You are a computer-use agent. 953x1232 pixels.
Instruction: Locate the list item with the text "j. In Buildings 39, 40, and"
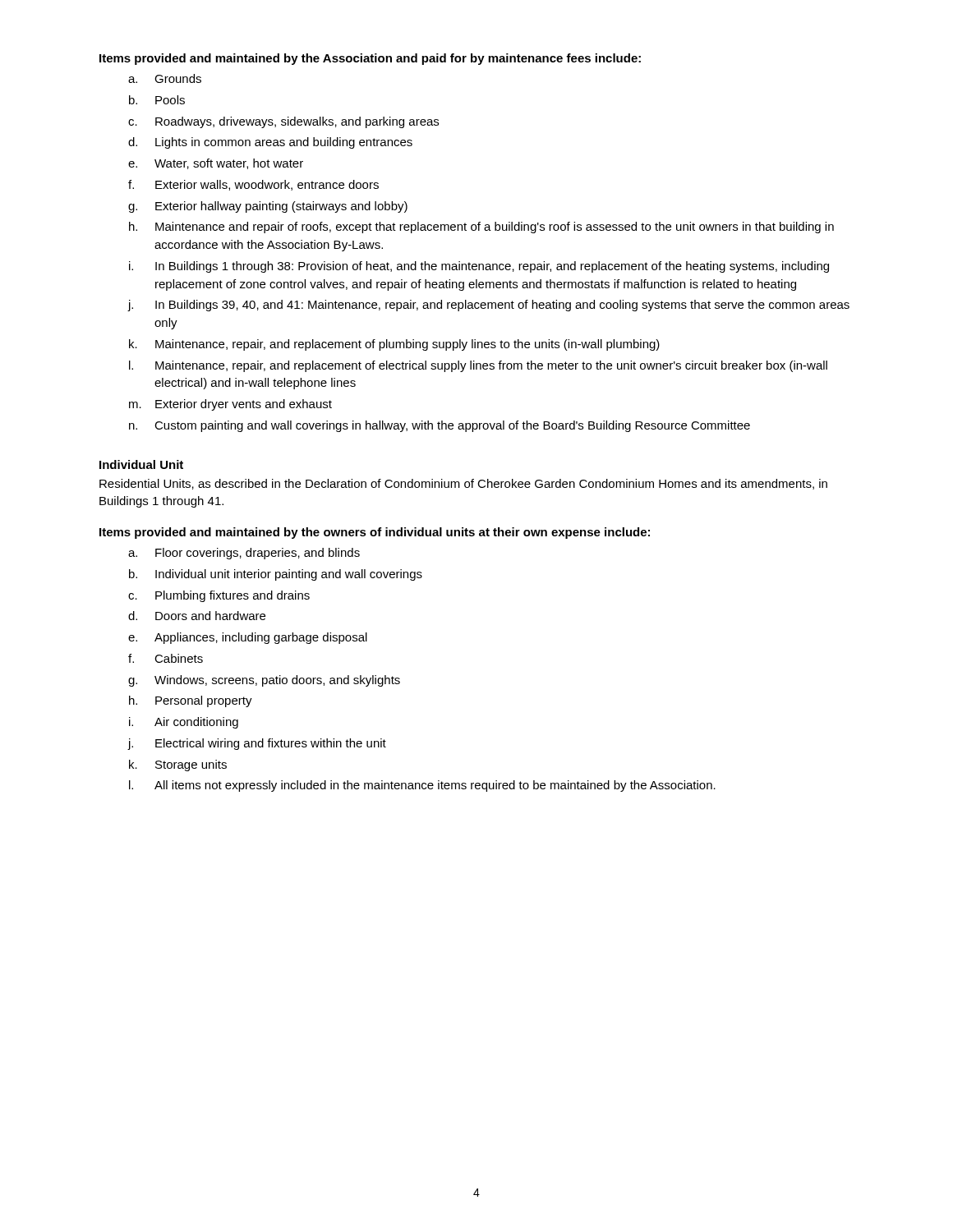[491, 314]
